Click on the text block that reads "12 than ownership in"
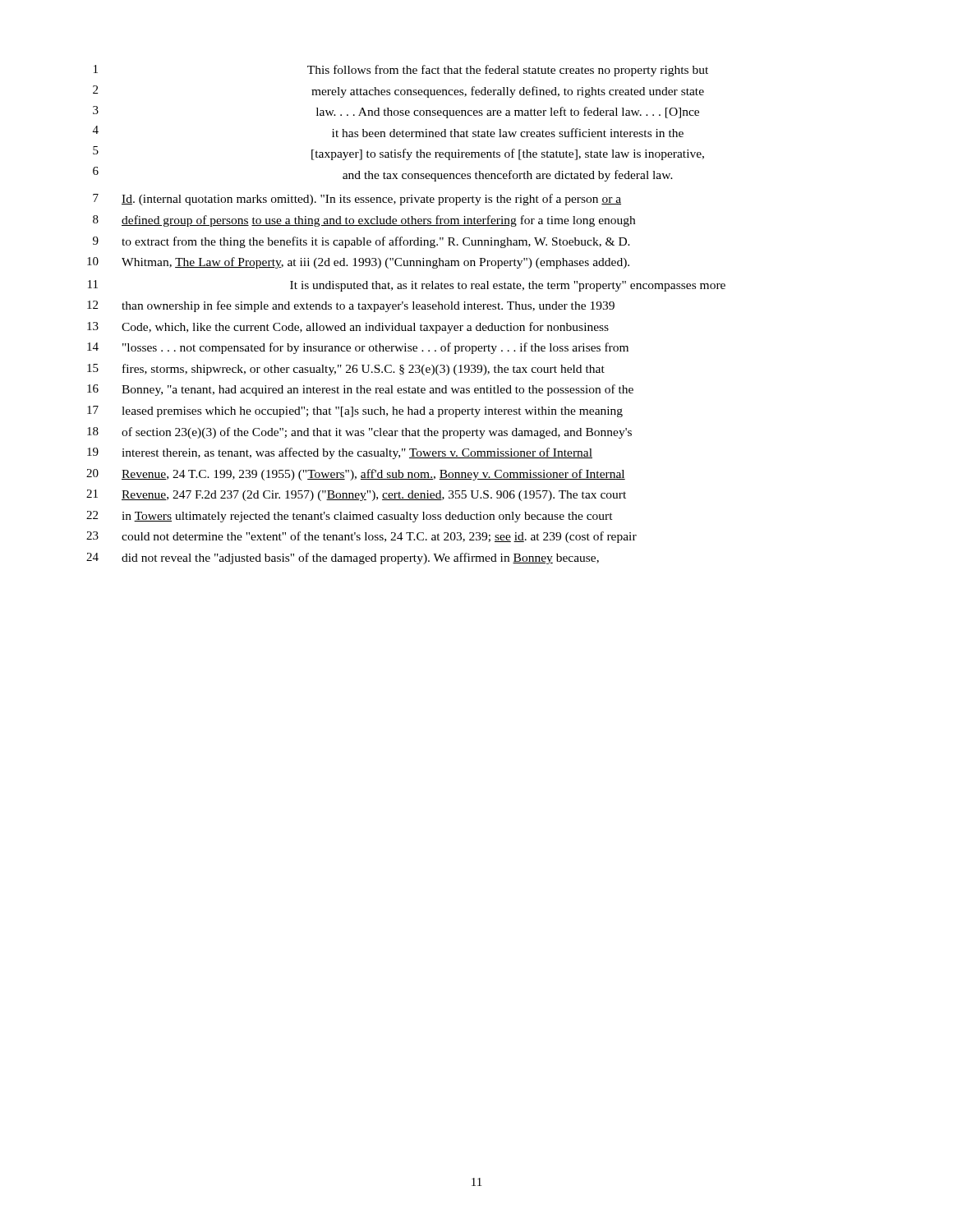This screenshot has height=1232, width=953. 476,306
